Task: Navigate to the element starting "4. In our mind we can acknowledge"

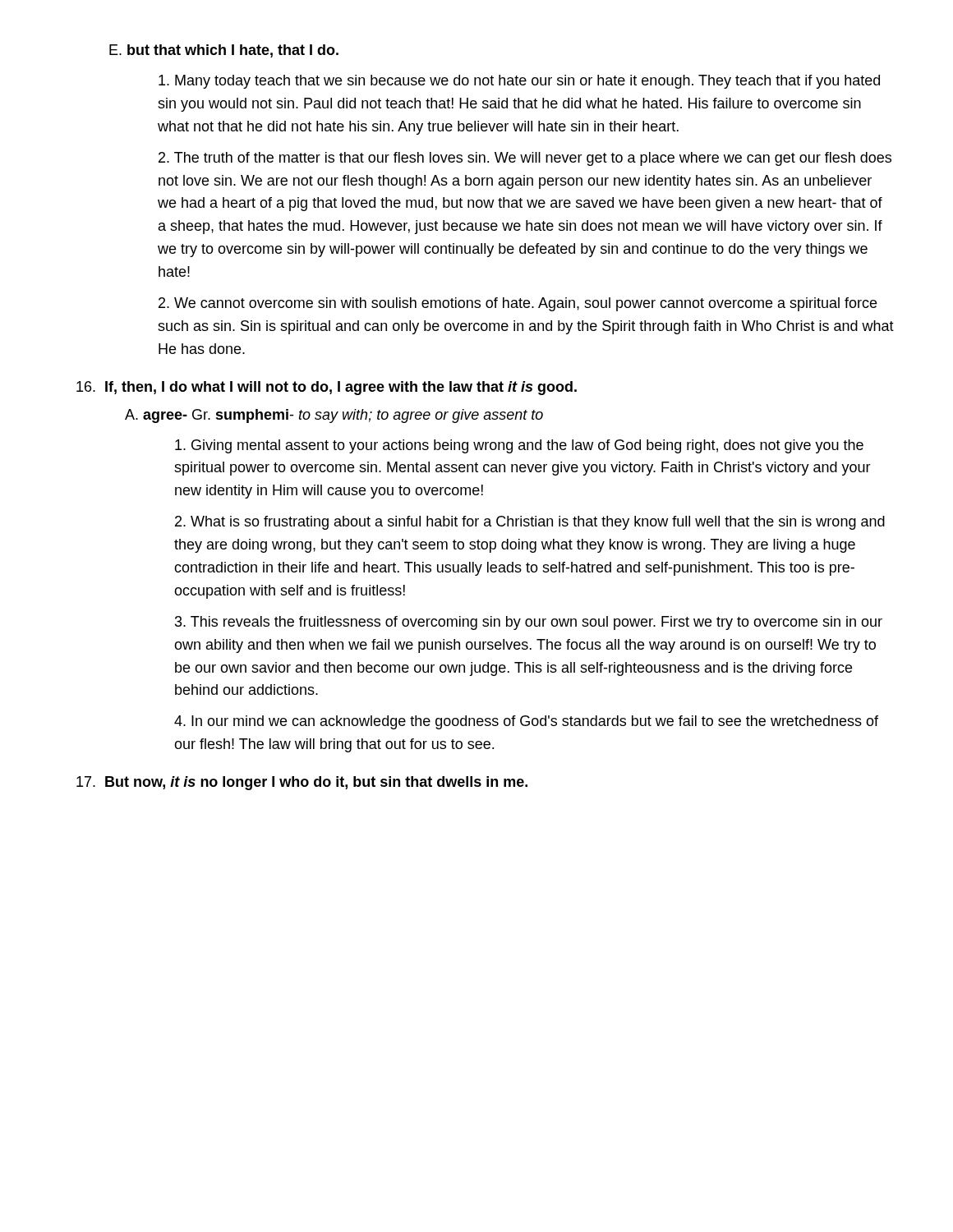Action: coord(534,734)
